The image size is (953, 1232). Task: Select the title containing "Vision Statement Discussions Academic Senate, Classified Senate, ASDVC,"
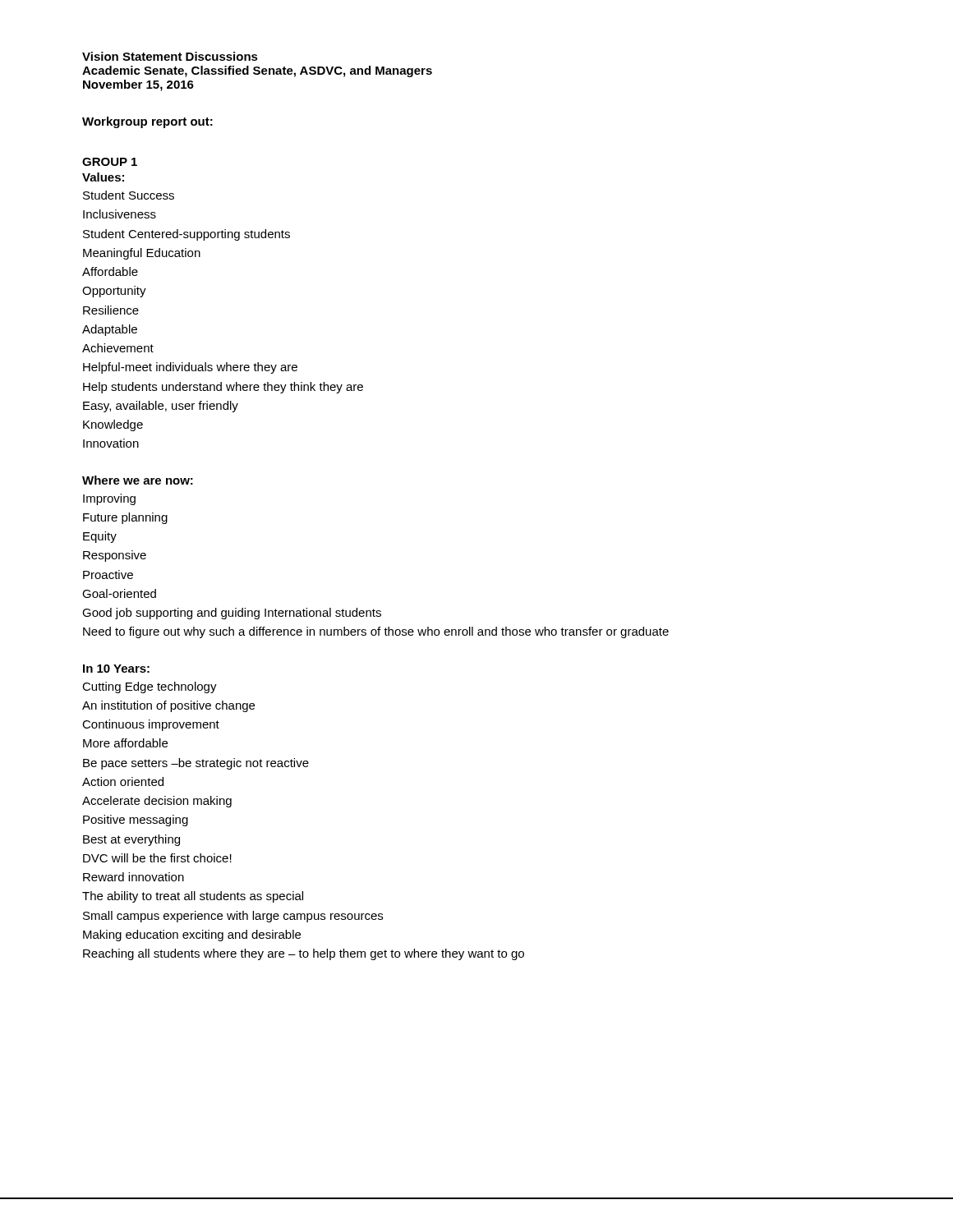pyautogui.click(x=257, y=70)
